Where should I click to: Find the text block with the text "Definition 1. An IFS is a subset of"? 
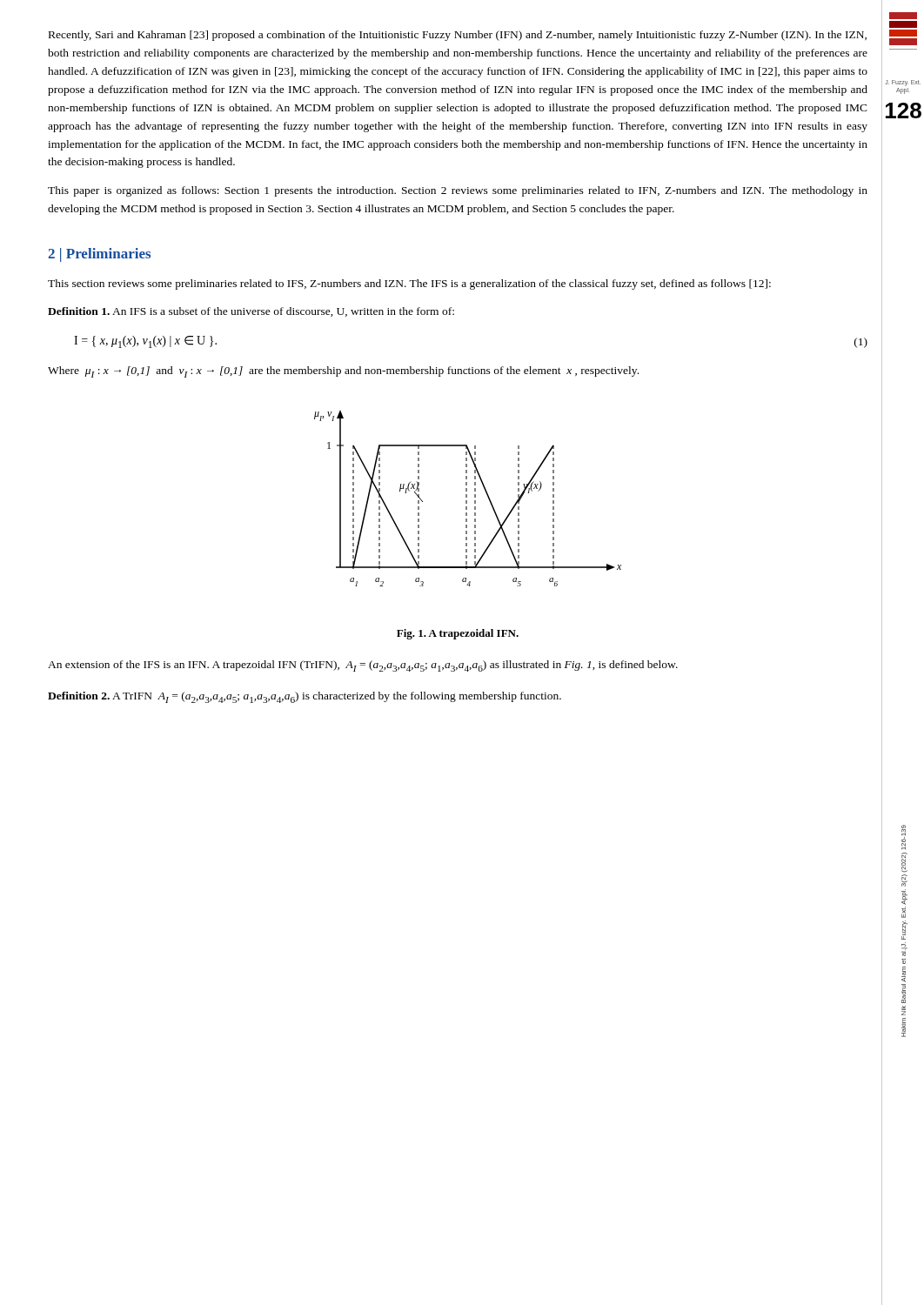[458, 312]
